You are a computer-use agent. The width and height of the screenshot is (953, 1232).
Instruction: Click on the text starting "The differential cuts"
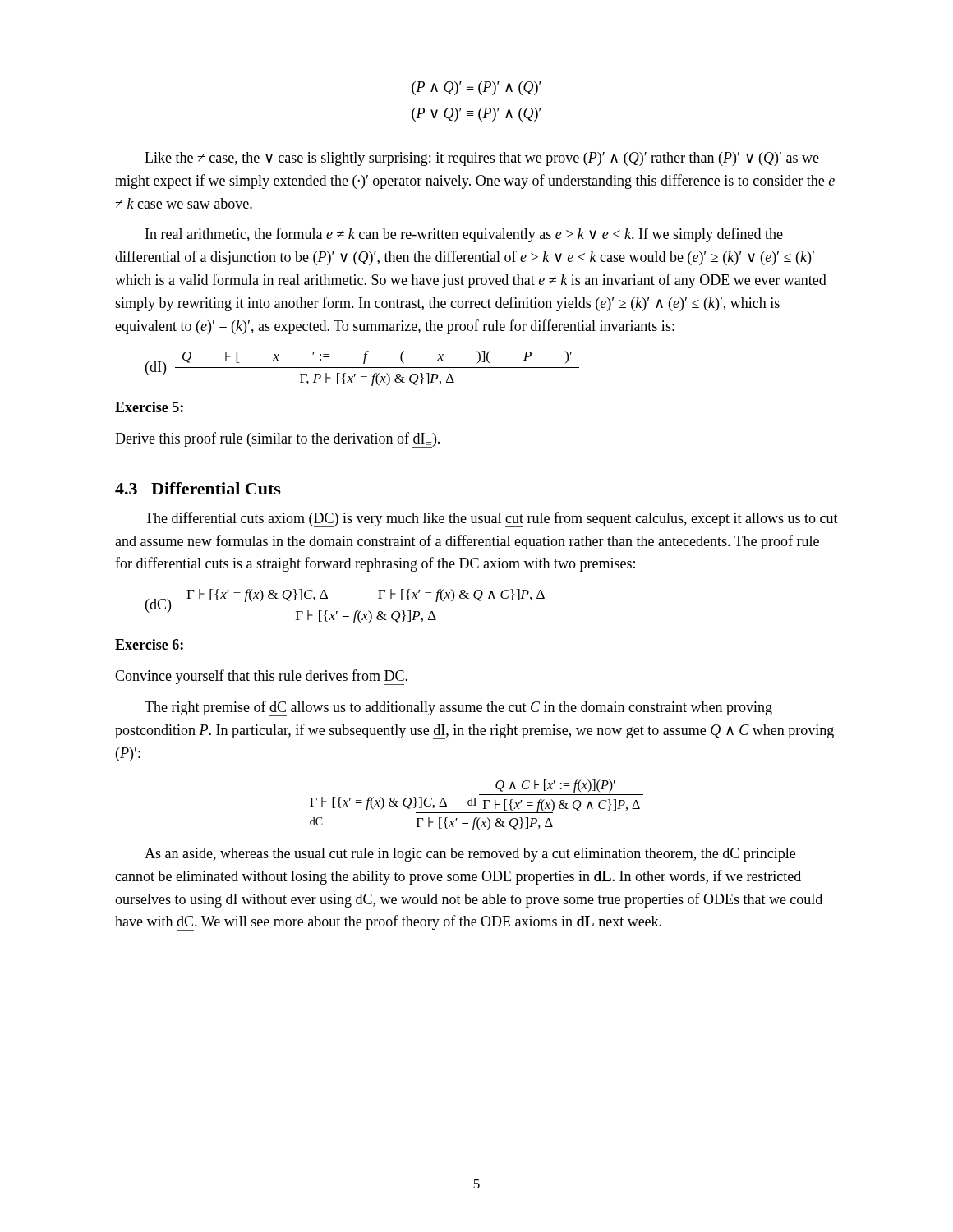pos(476,542)
